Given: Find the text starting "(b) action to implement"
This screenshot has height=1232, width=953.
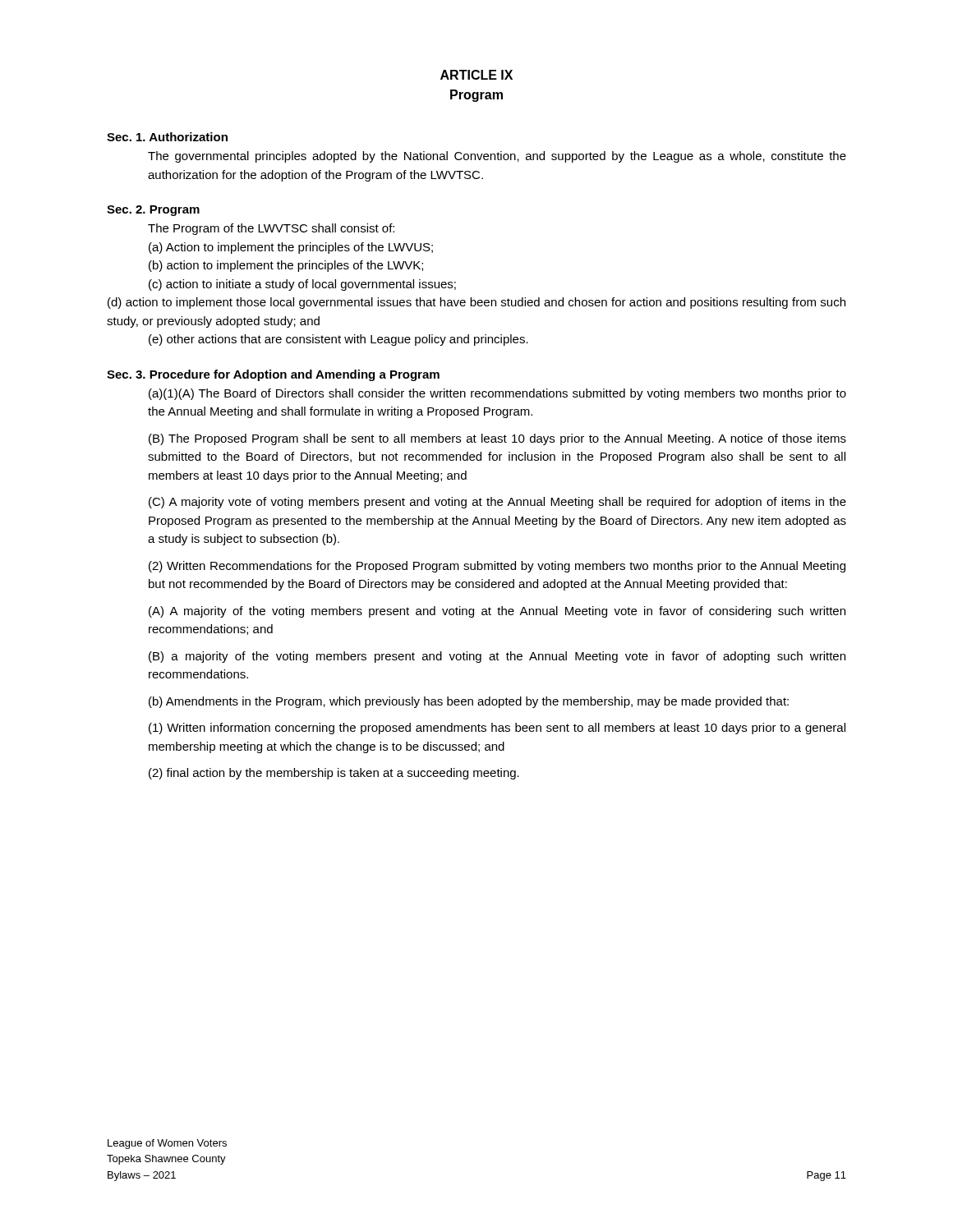Looking at the screenshot, I should (x=286, y=265).
